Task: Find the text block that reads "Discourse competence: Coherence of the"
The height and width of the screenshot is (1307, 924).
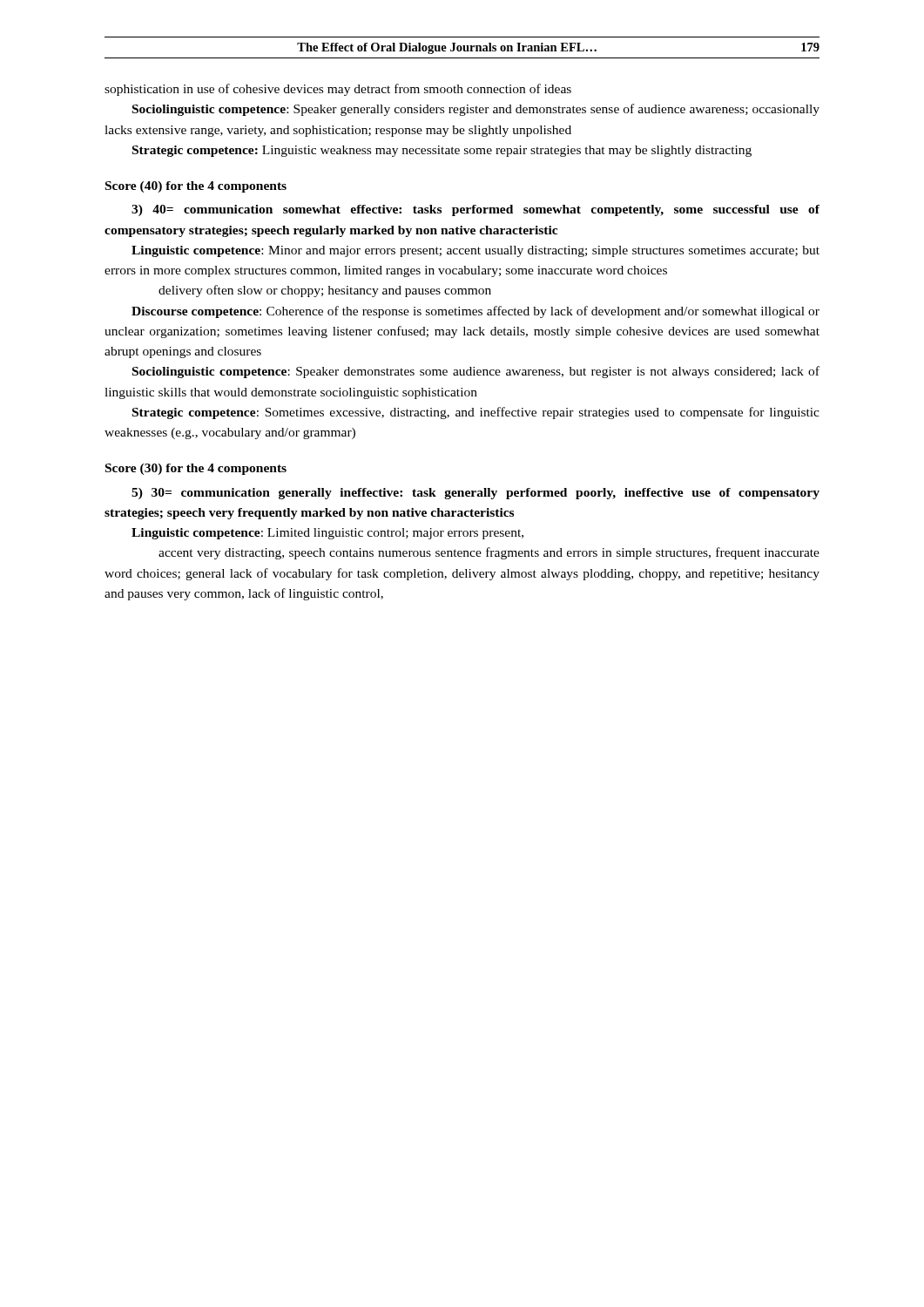Action: [462, 331]
